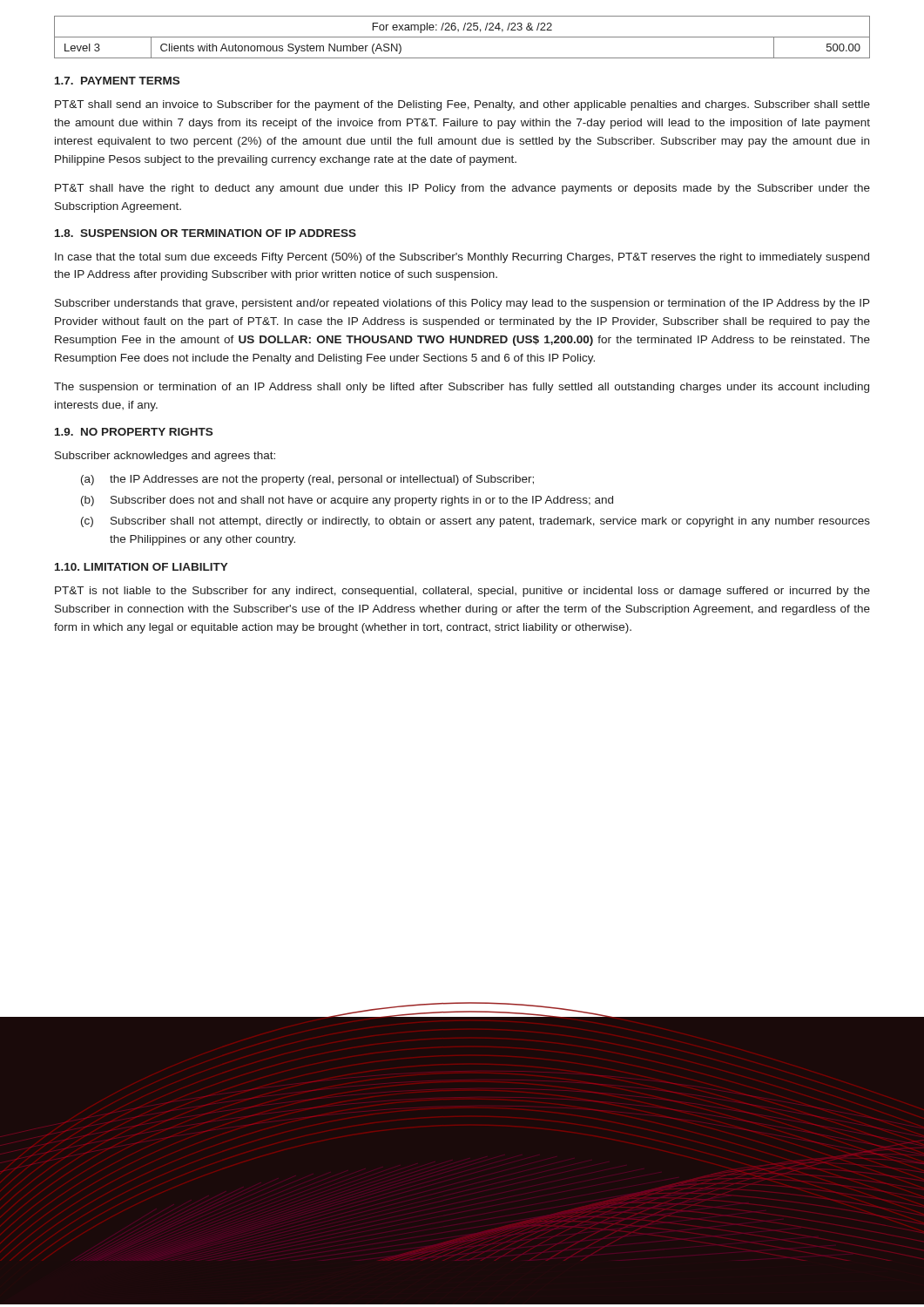The width and height of the screenshot is (924, 1307).
Task: Find the illustration
Action: coord(462,1136)
